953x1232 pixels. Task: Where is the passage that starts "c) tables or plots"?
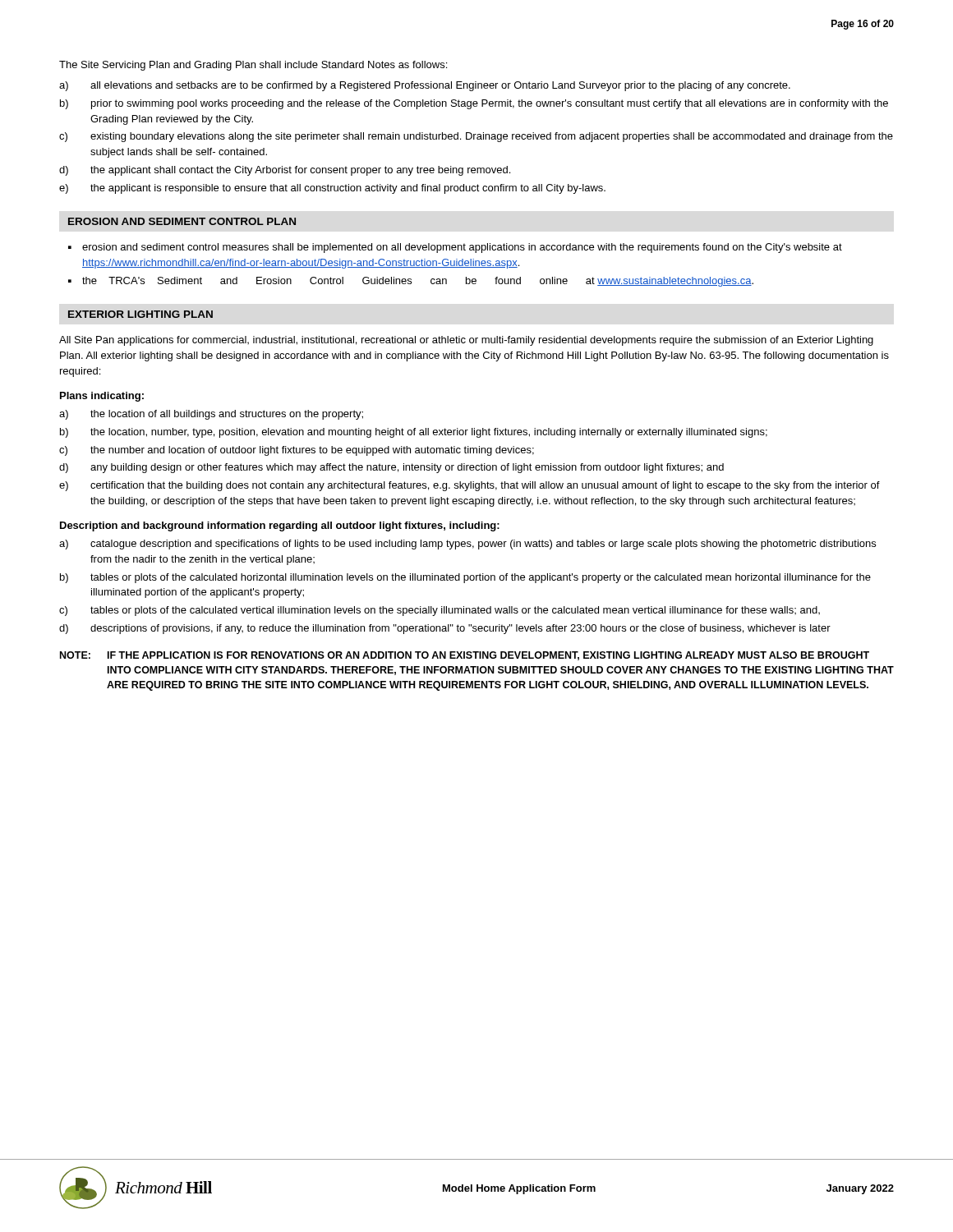coord(476,611)
